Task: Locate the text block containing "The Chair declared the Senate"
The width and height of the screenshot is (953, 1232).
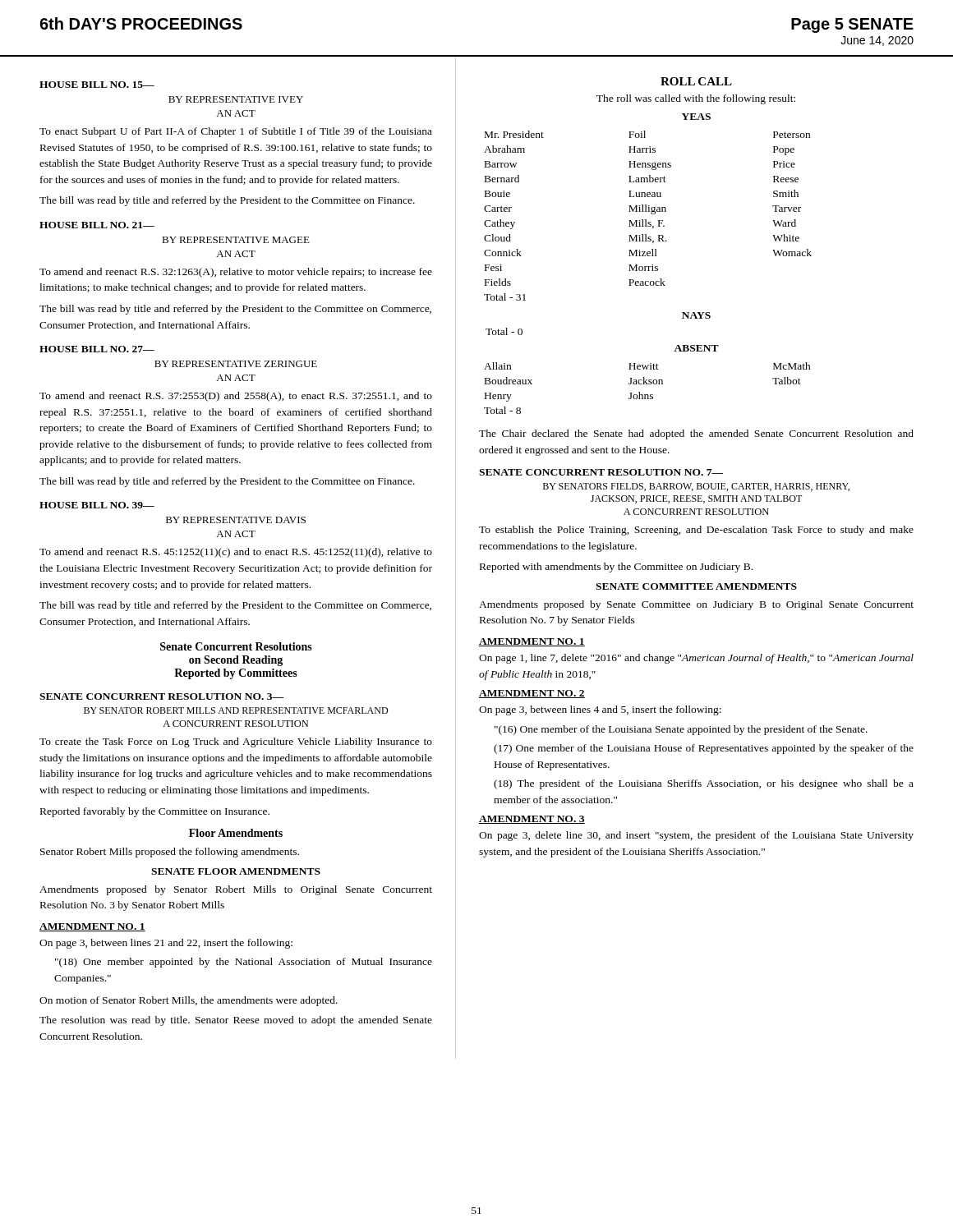Action: coord(696,441)
